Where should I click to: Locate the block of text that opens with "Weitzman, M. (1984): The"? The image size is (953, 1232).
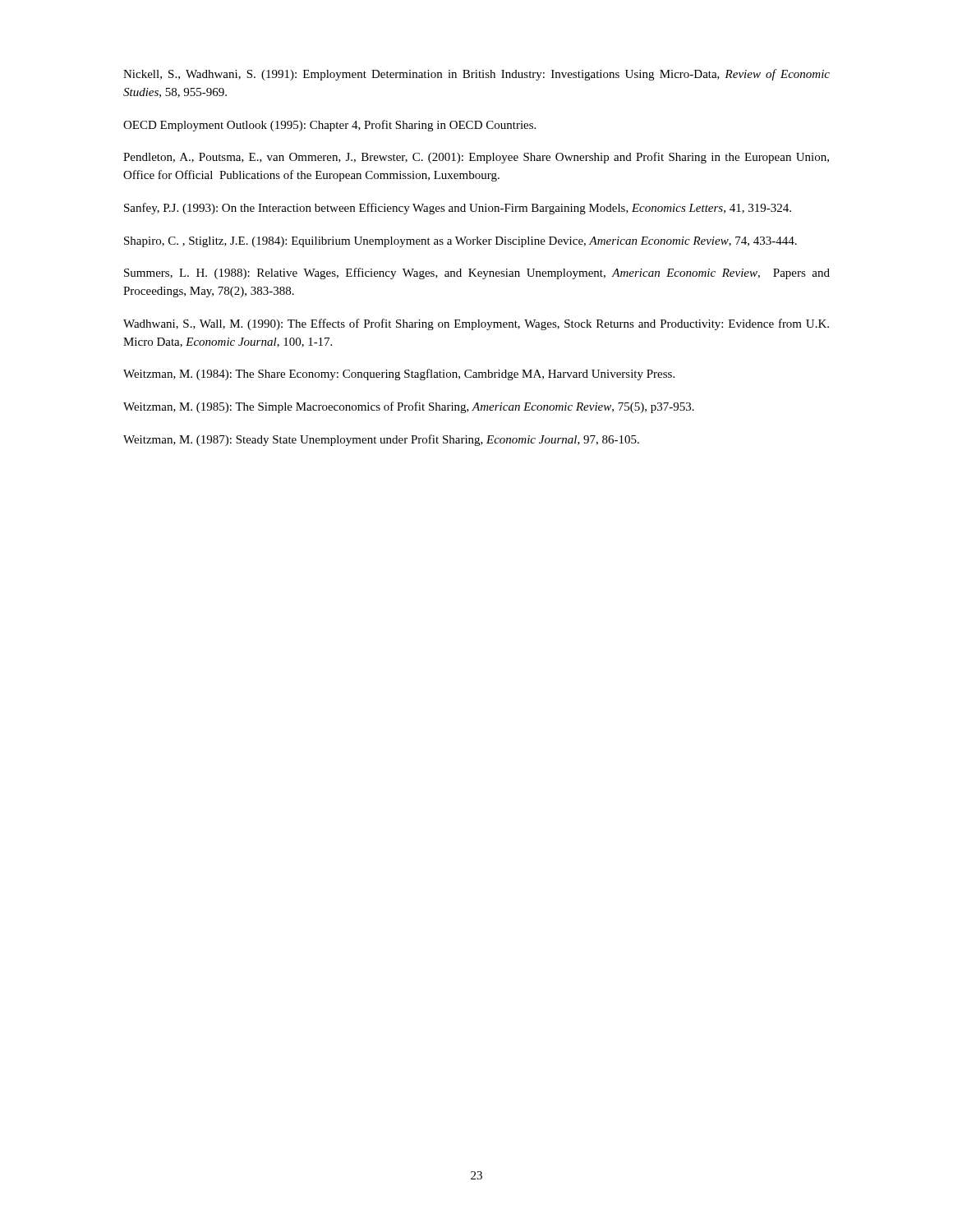pos(399,374)
